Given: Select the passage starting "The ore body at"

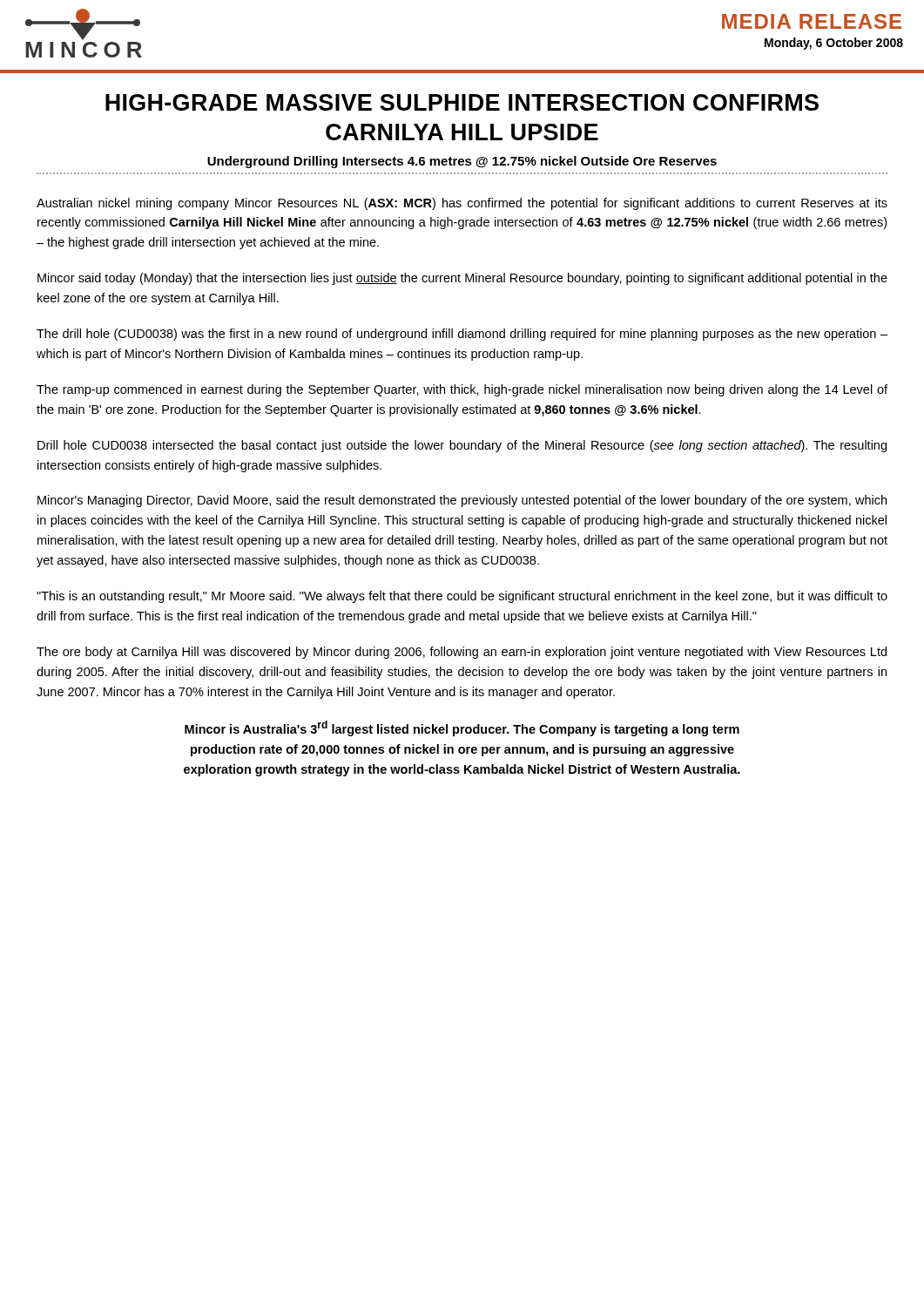Looking at the screenshot, I should pos(462,672).
